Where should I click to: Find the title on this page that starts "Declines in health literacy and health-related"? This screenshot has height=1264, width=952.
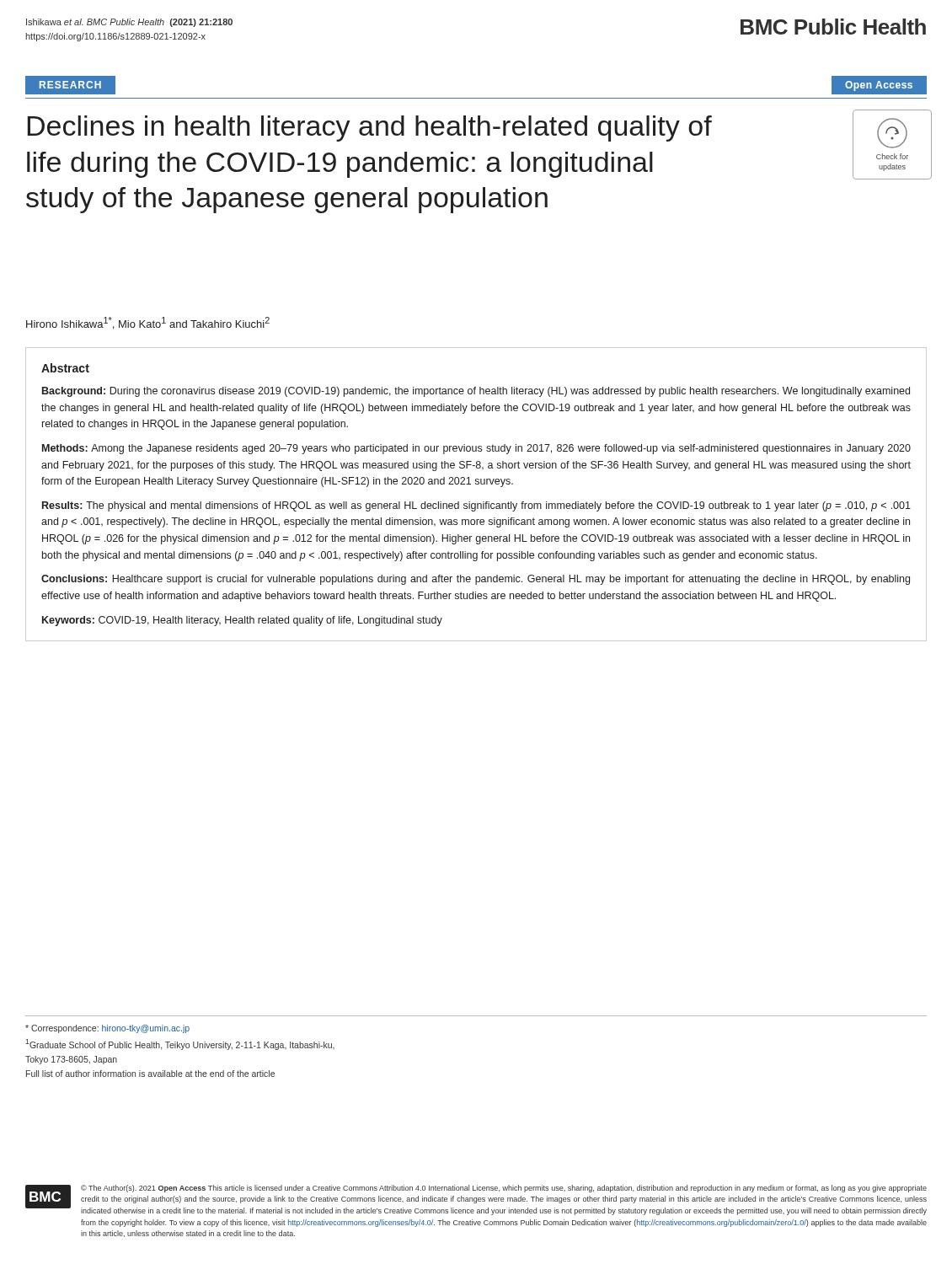368,161
